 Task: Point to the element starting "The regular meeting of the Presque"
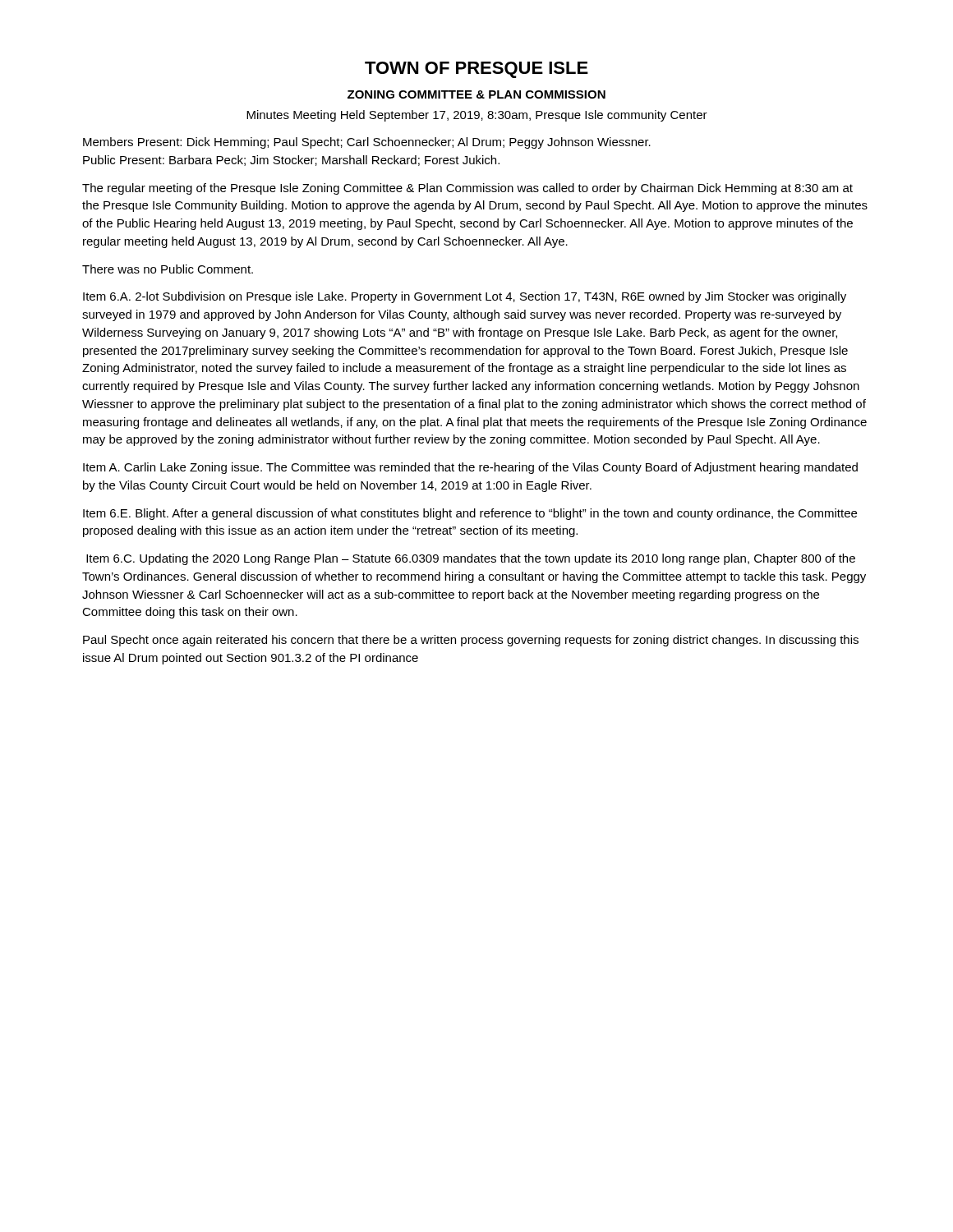pos(475,214)
